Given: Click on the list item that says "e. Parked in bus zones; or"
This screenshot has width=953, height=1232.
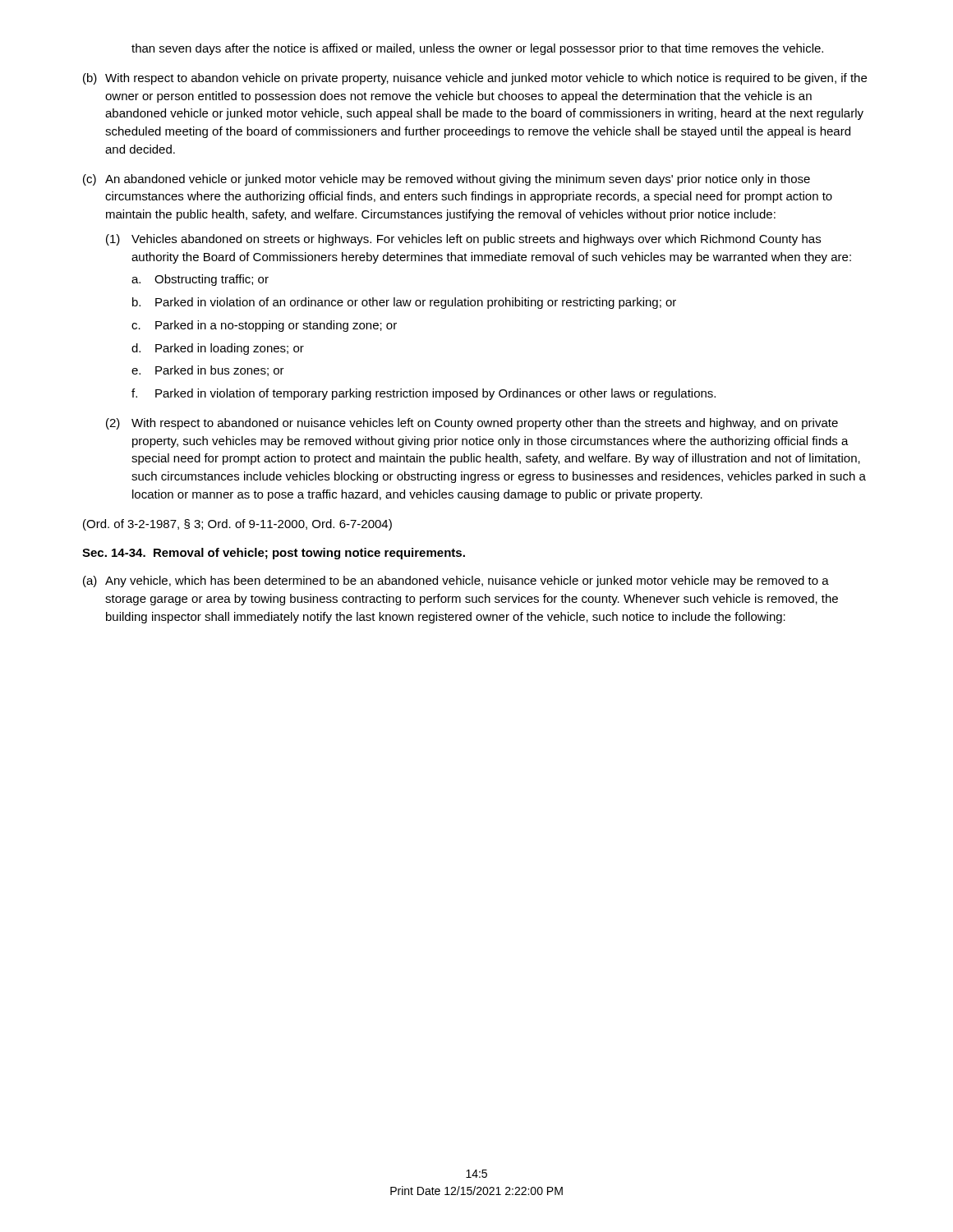Looking at the screenshot, I should pyautogui.click(x=208, y=371).
